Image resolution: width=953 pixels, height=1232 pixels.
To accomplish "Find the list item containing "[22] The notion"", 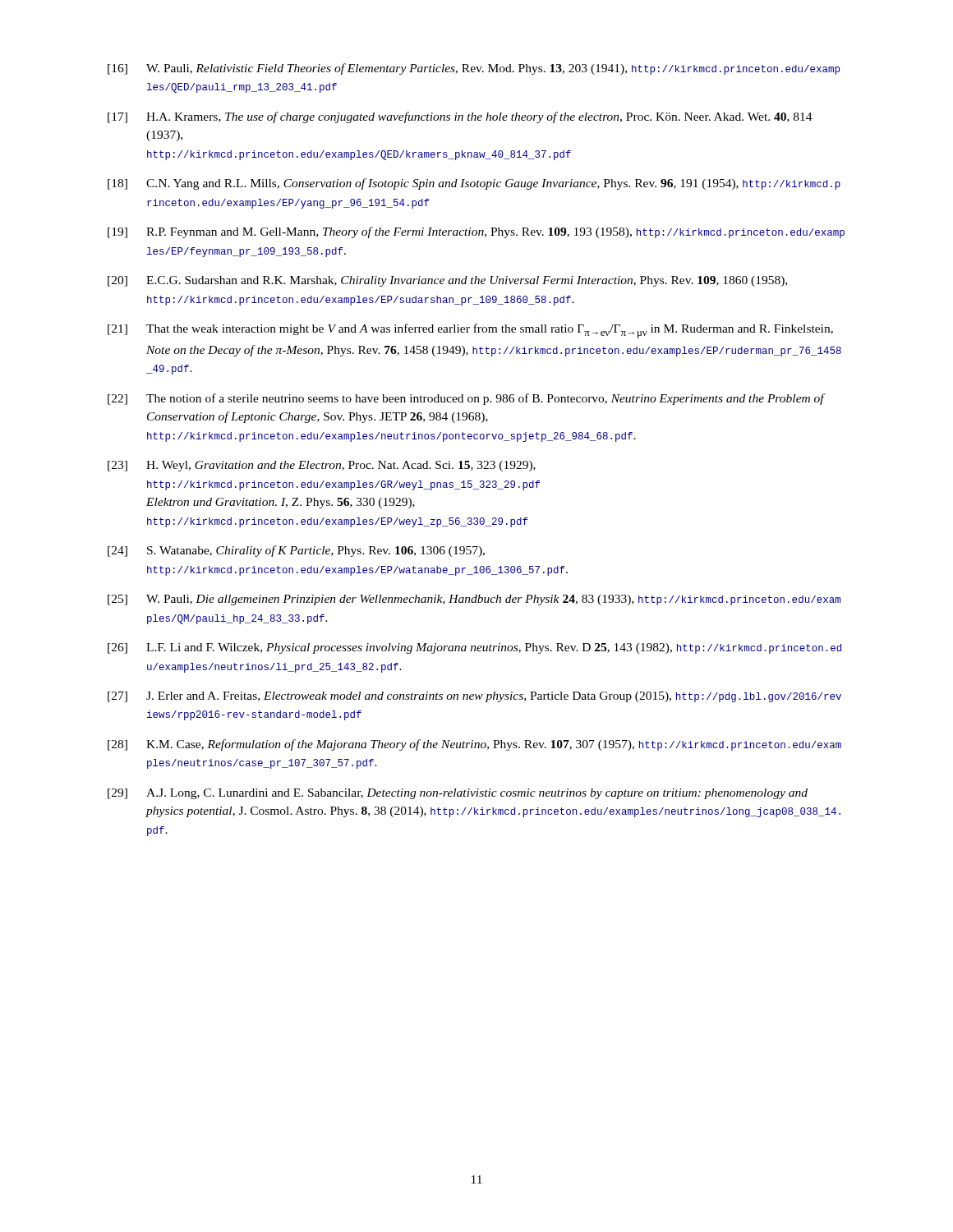I will 476,417.
